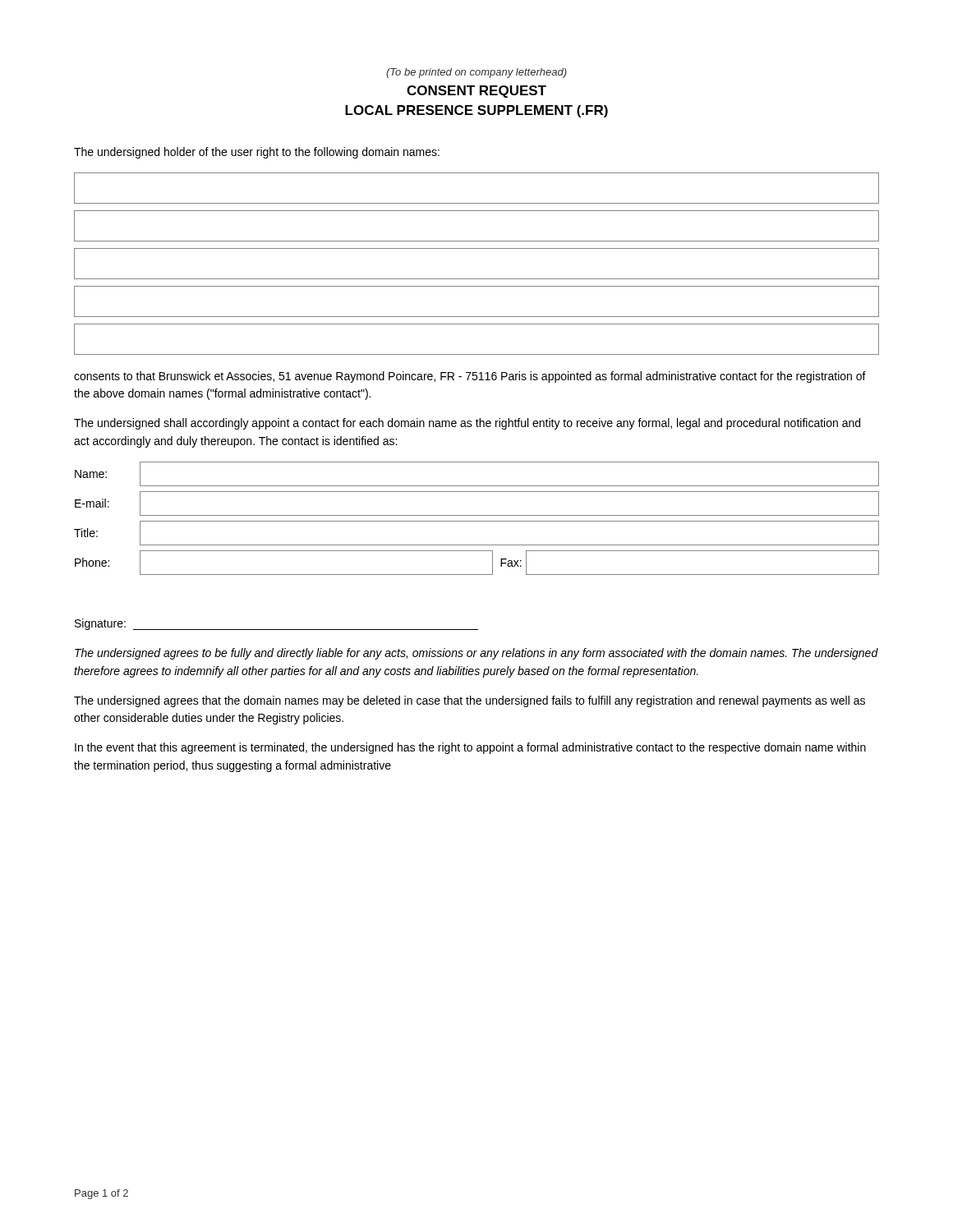
Task: Find the table that mentions "Name: E-mail: Title: Phone: Fax:"
Action: pyautogui.click(x=476, y=519)
